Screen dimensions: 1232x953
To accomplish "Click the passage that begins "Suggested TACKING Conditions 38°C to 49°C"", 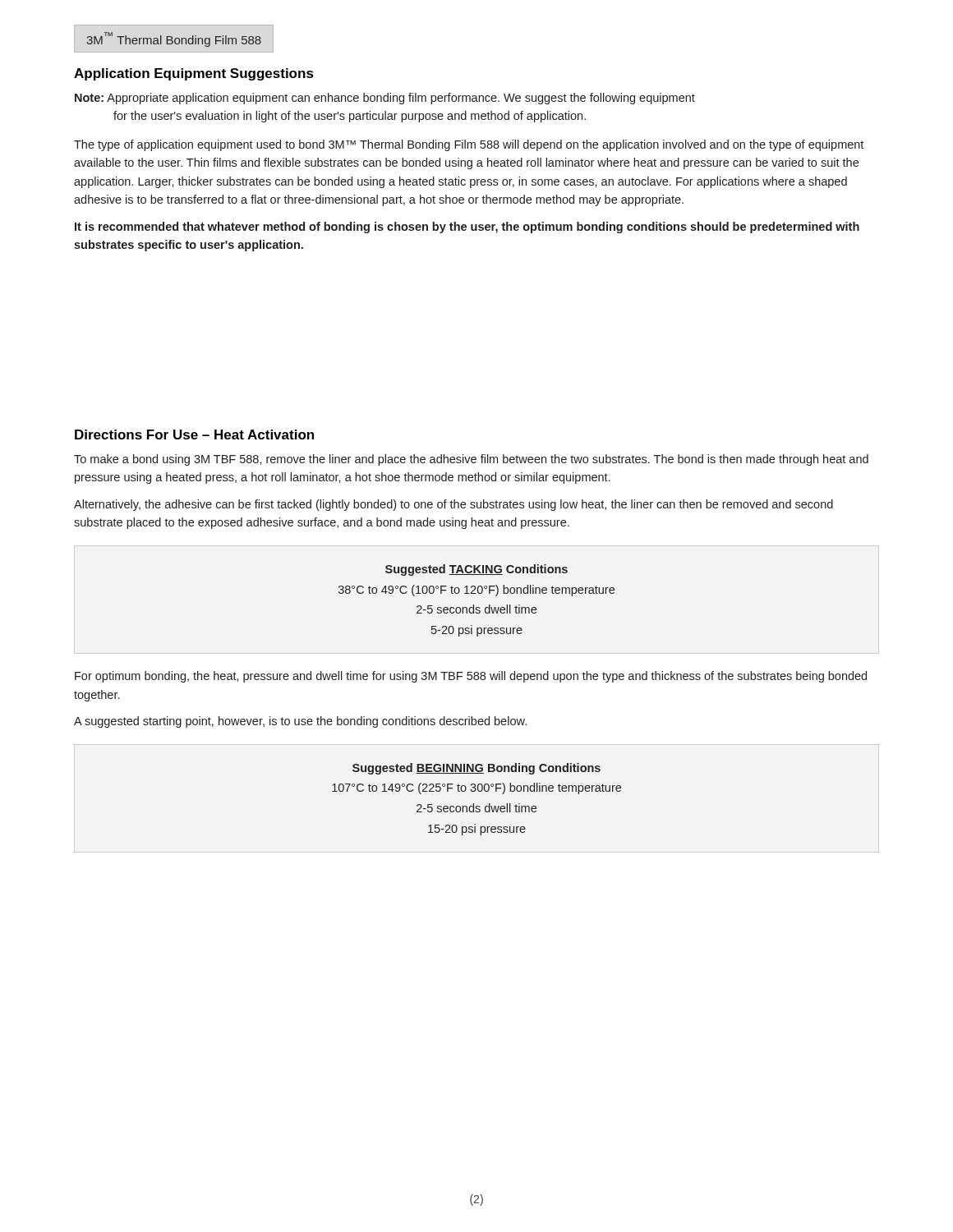I will [x=476, y=600].
